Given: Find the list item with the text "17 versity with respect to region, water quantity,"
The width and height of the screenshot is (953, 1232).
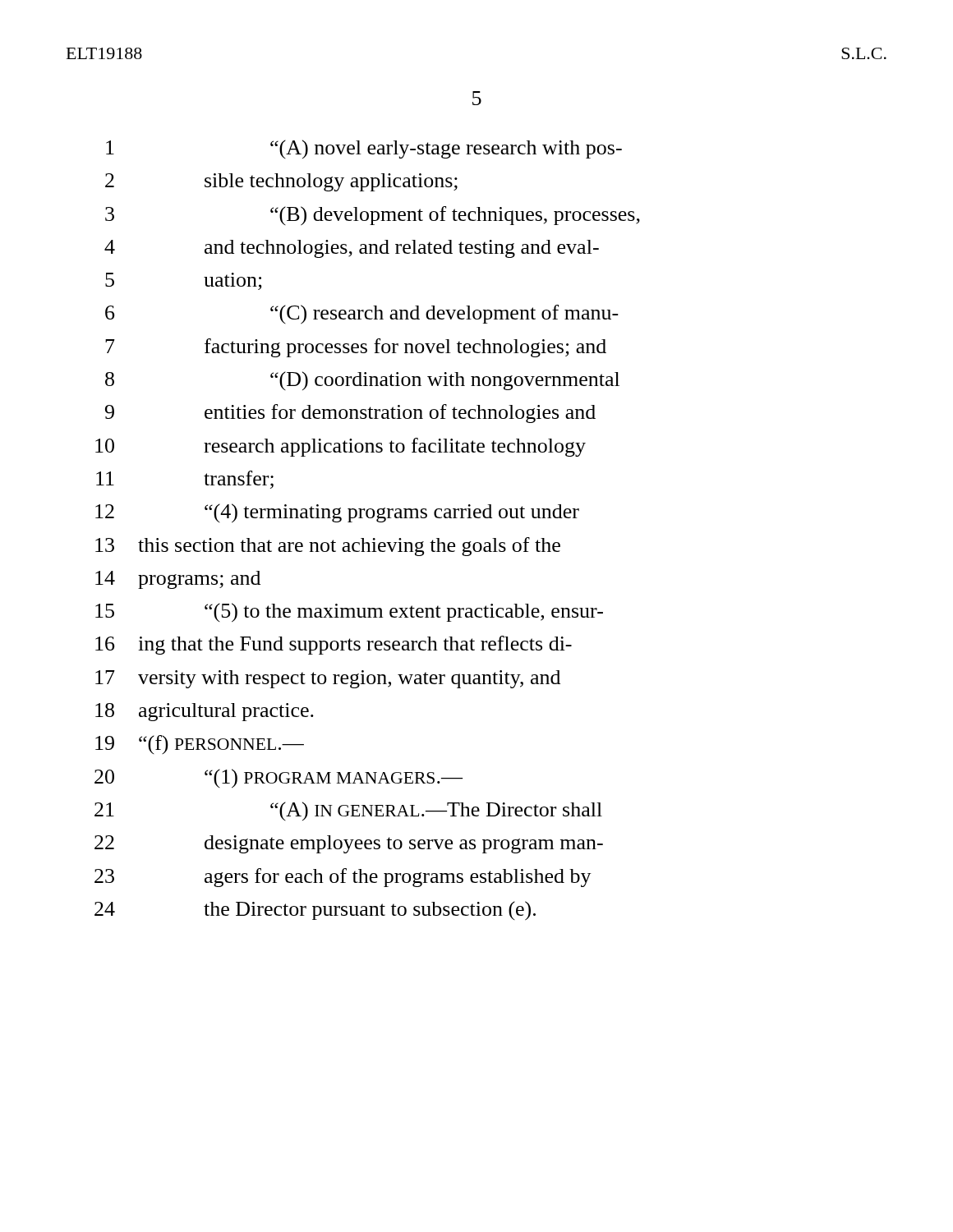Looking at the screenshot, I should coord(476,678).
